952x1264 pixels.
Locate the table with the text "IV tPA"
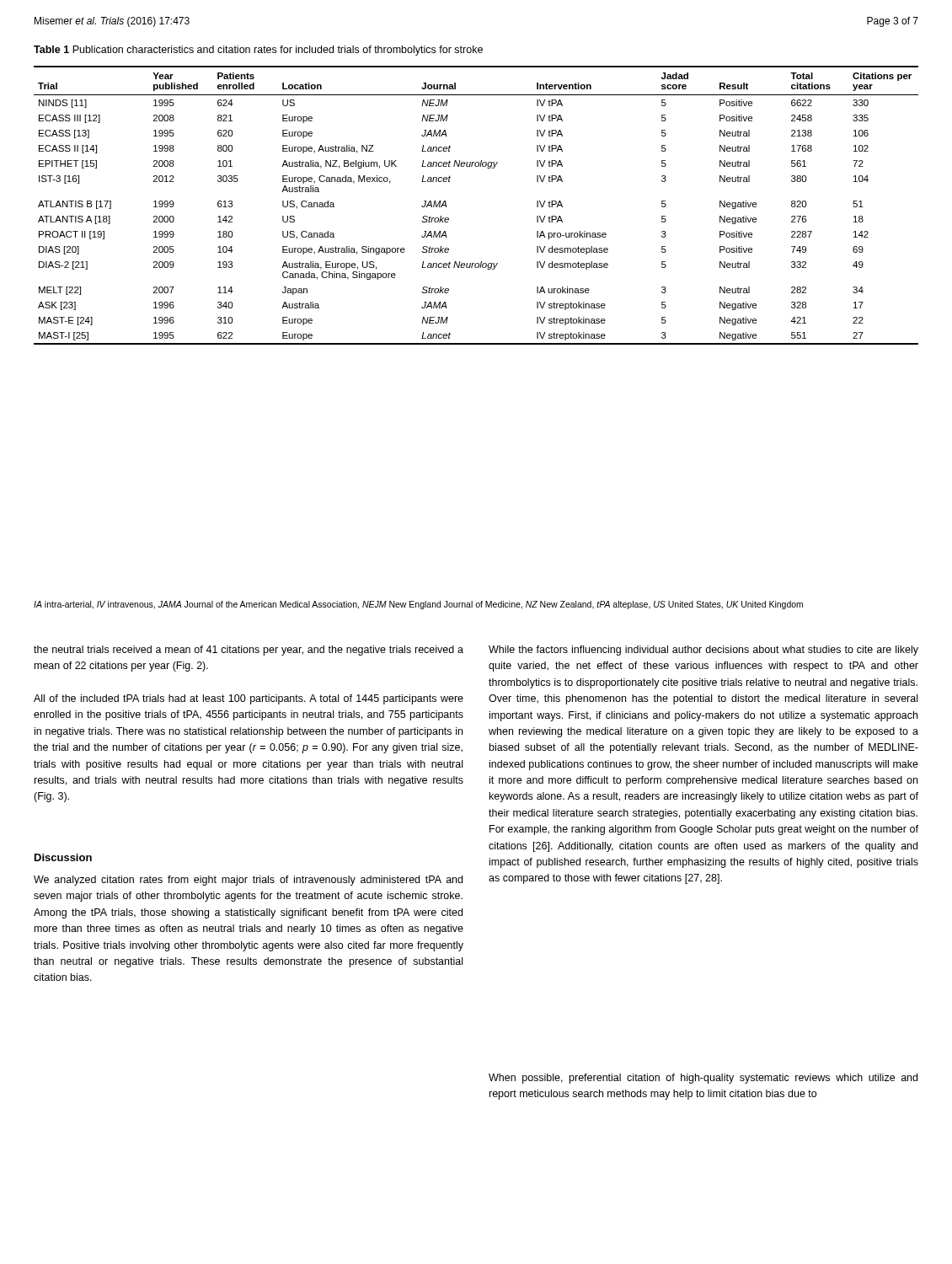click(476, 205)
